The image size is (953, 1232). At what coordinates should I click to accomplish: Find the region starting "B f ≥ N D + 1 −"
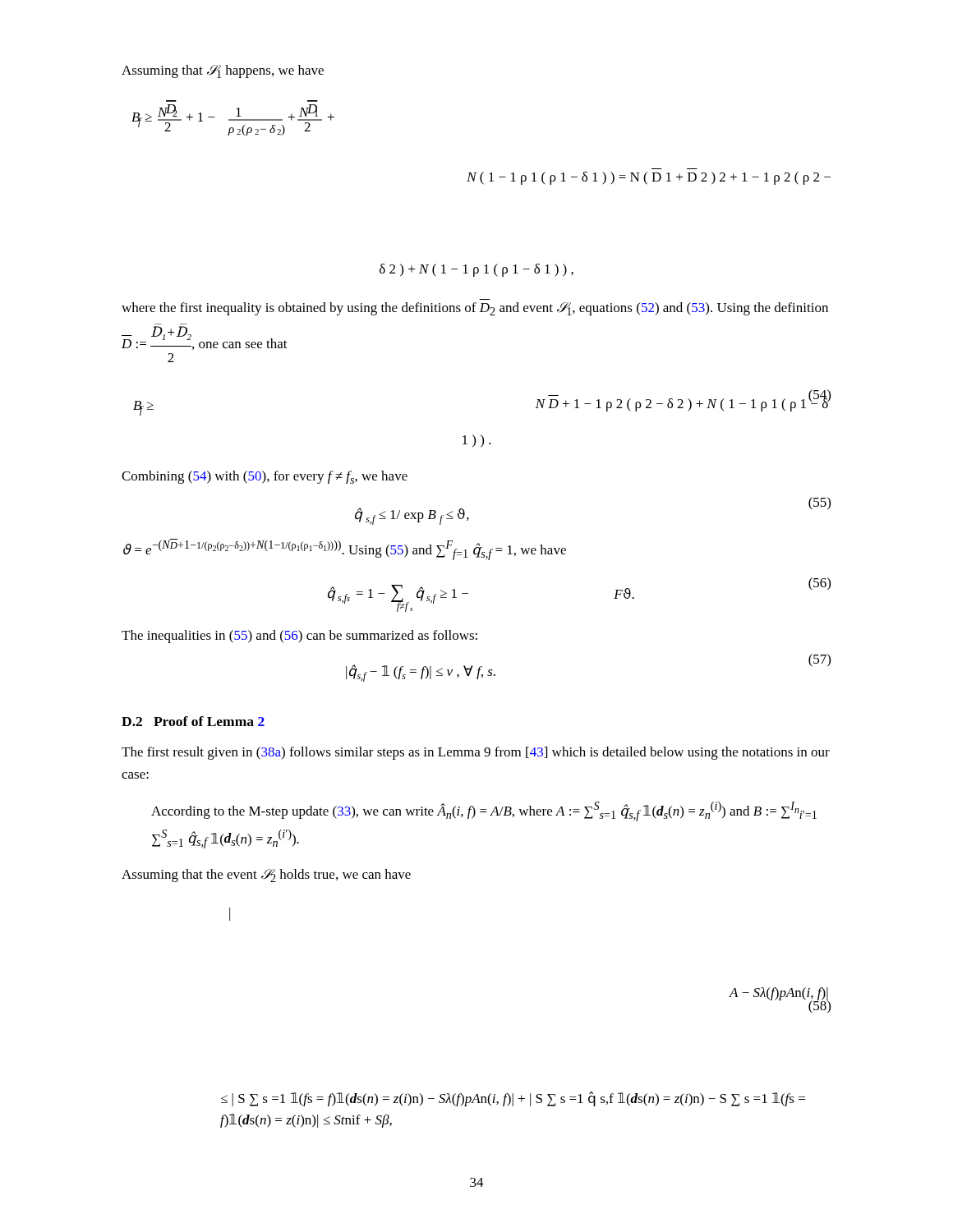point(139,402)
